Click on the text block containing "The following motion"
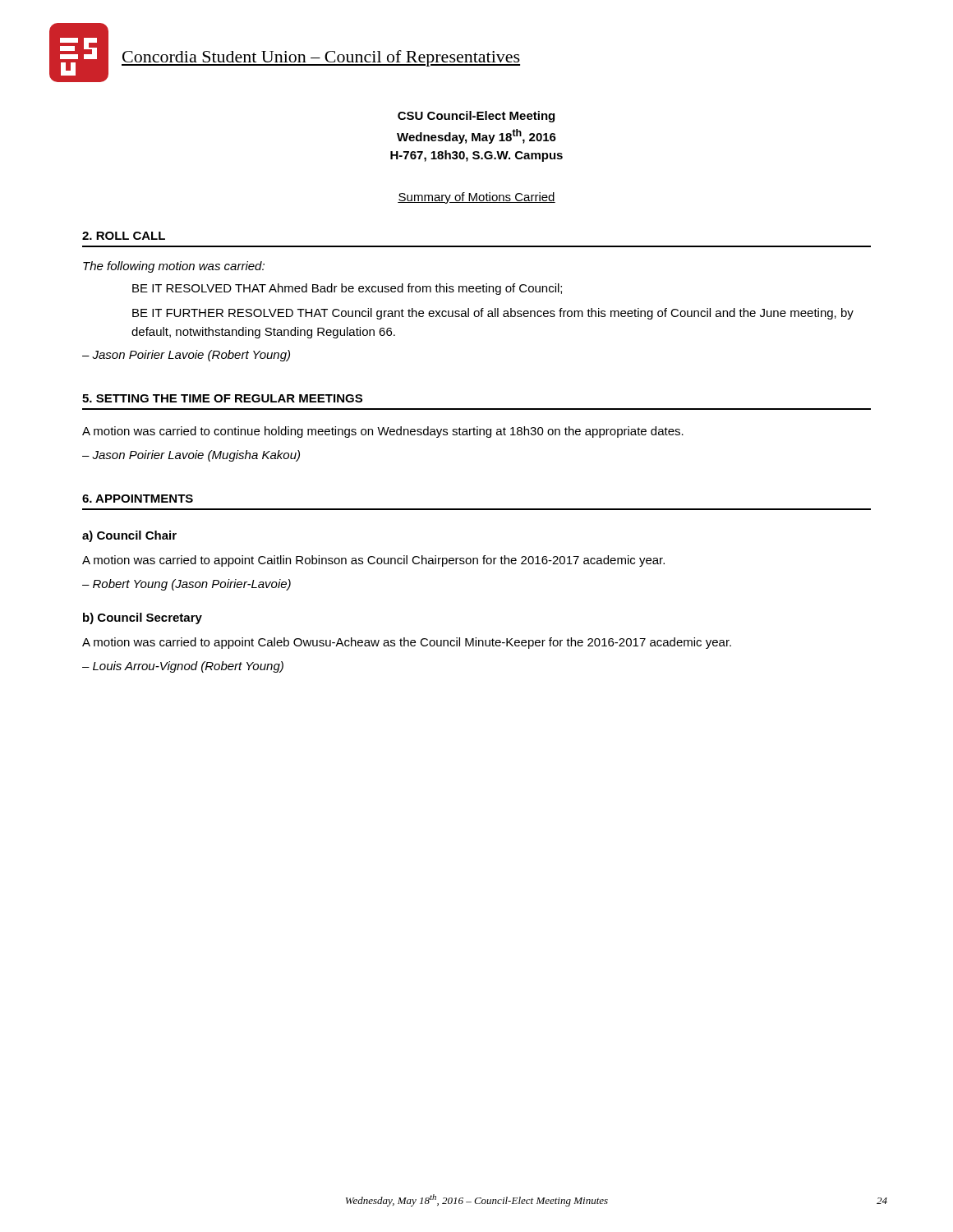 coord(174,265)
